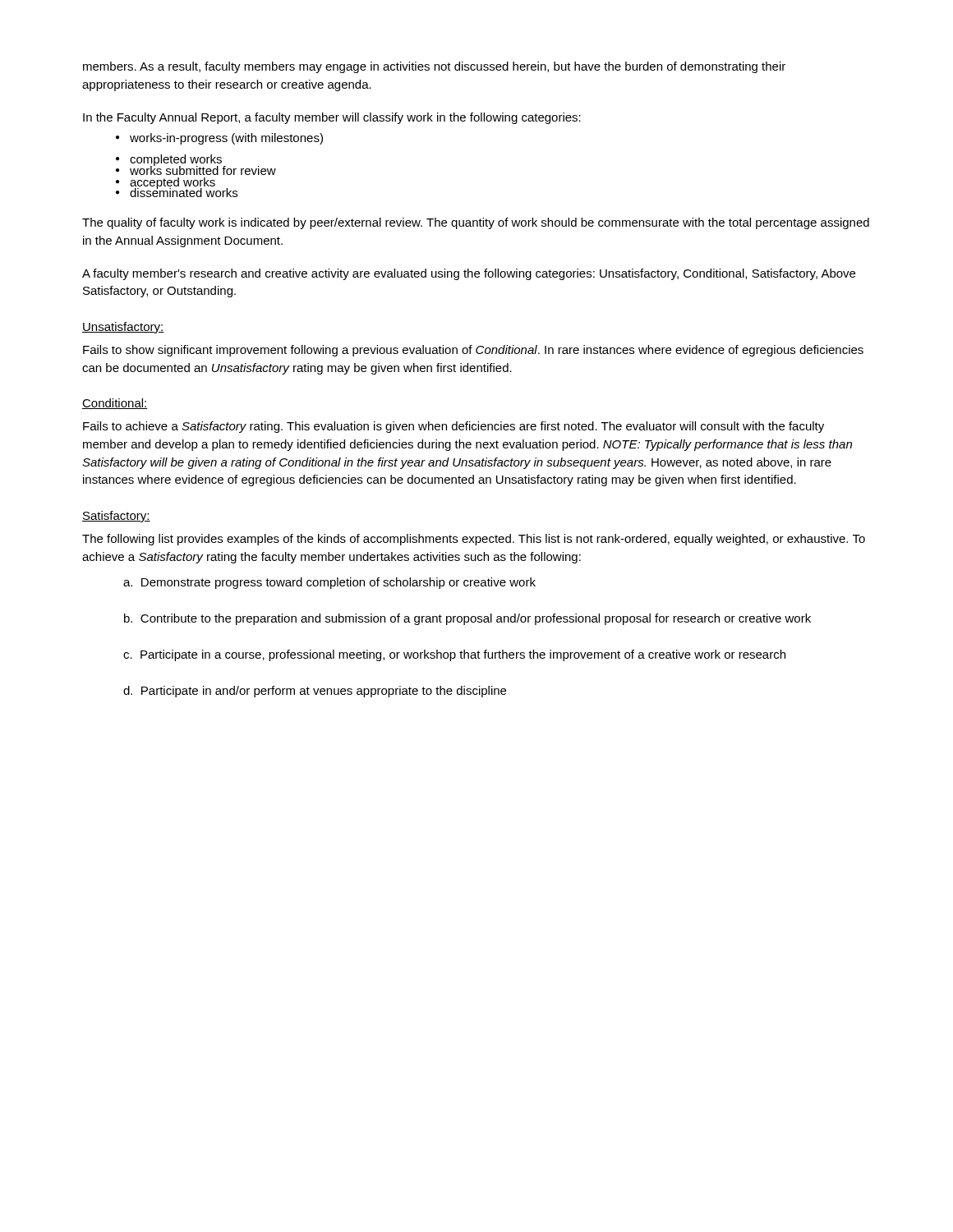Point to the passage starting "disseminated works"
This screenshot has width=953, height=1232.
pyautogui.click(x=177, y=191)
